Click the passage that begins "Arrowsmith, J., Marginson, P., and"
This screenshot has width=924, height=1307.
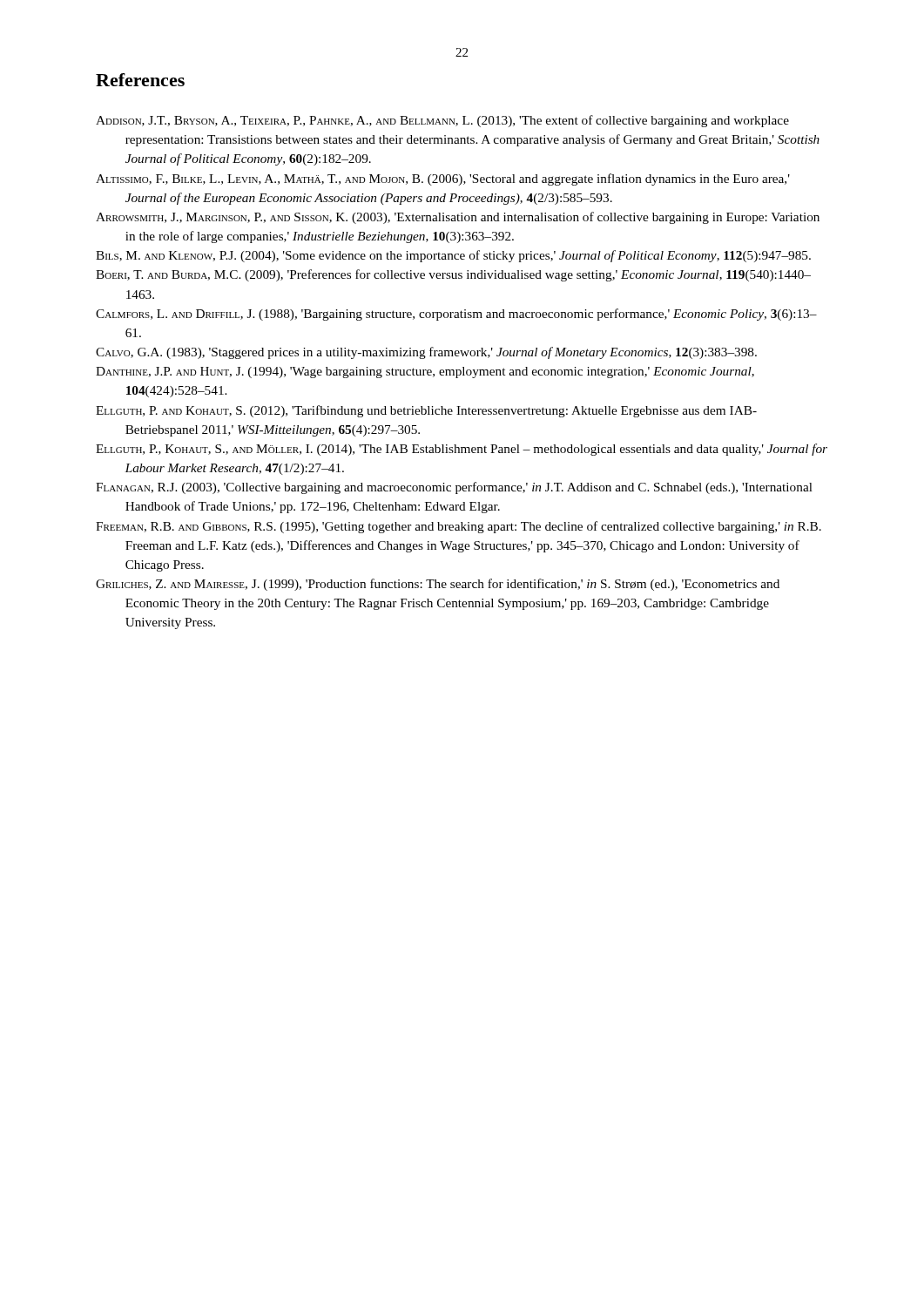(462, 227)
